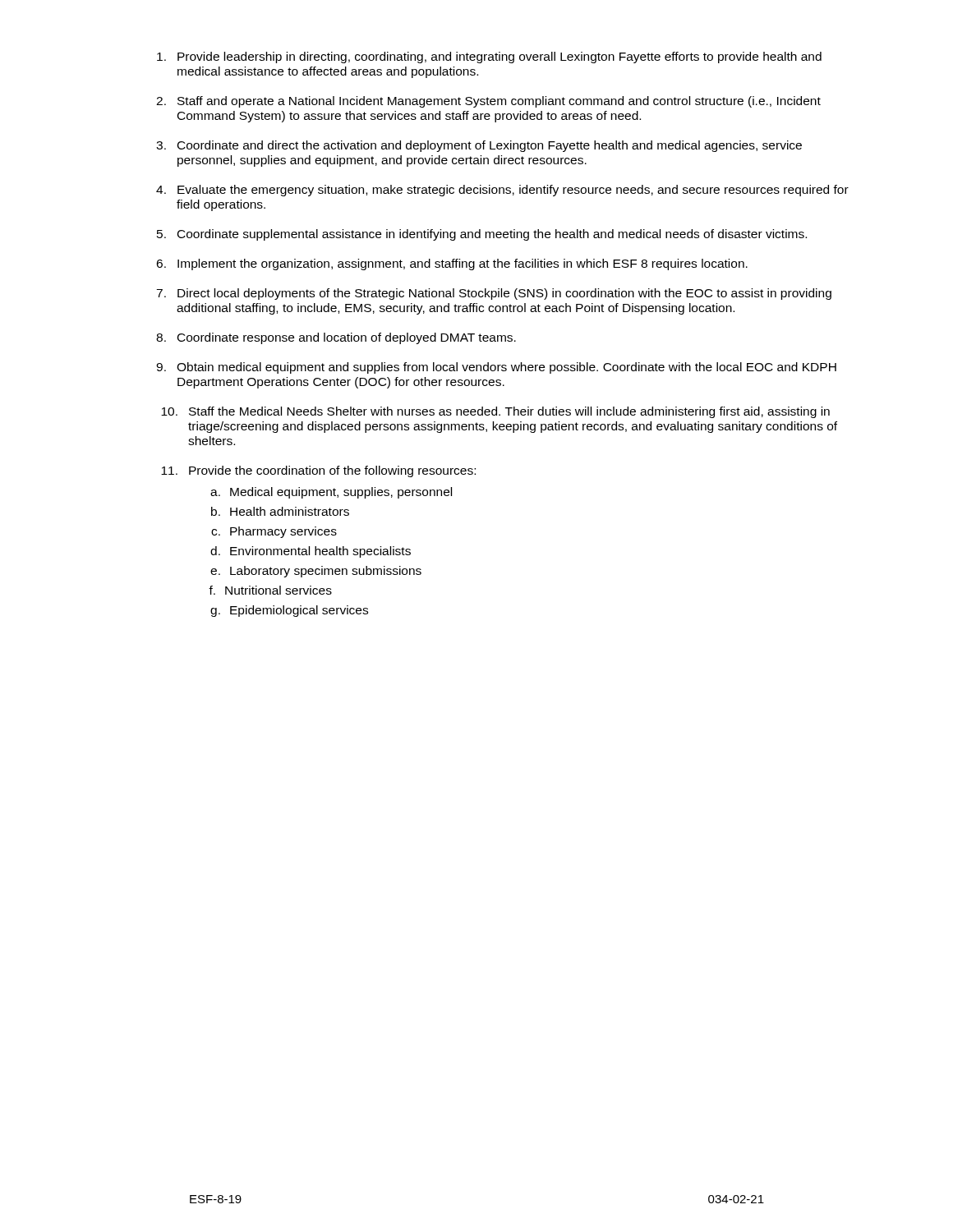
Task: Select the passage starting "2. Staff and operate"
Action: 491,108
